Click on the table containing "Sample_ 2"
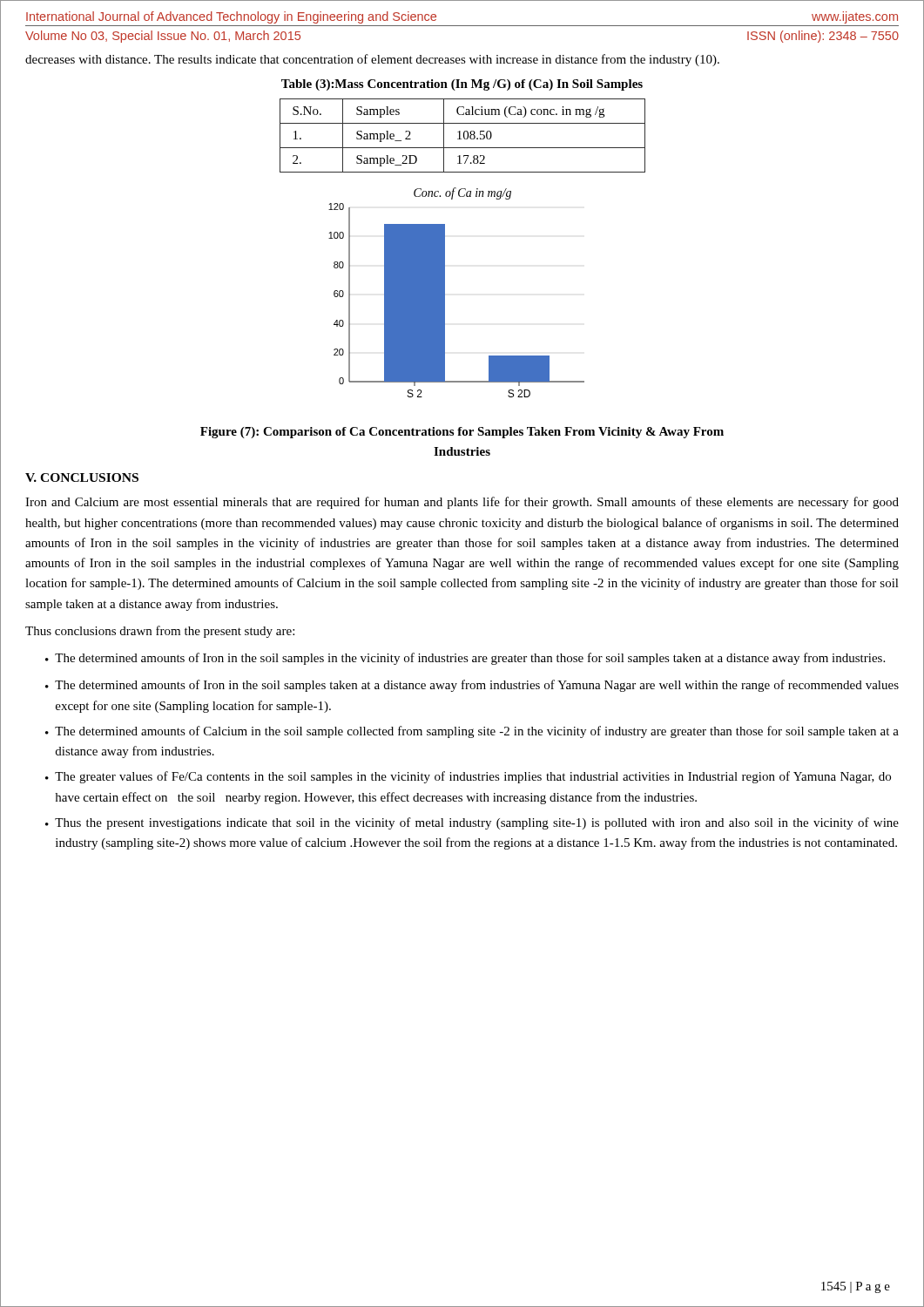Image resolution: width=924 pixels, height=1307 pixels. [x=462, y=136]
